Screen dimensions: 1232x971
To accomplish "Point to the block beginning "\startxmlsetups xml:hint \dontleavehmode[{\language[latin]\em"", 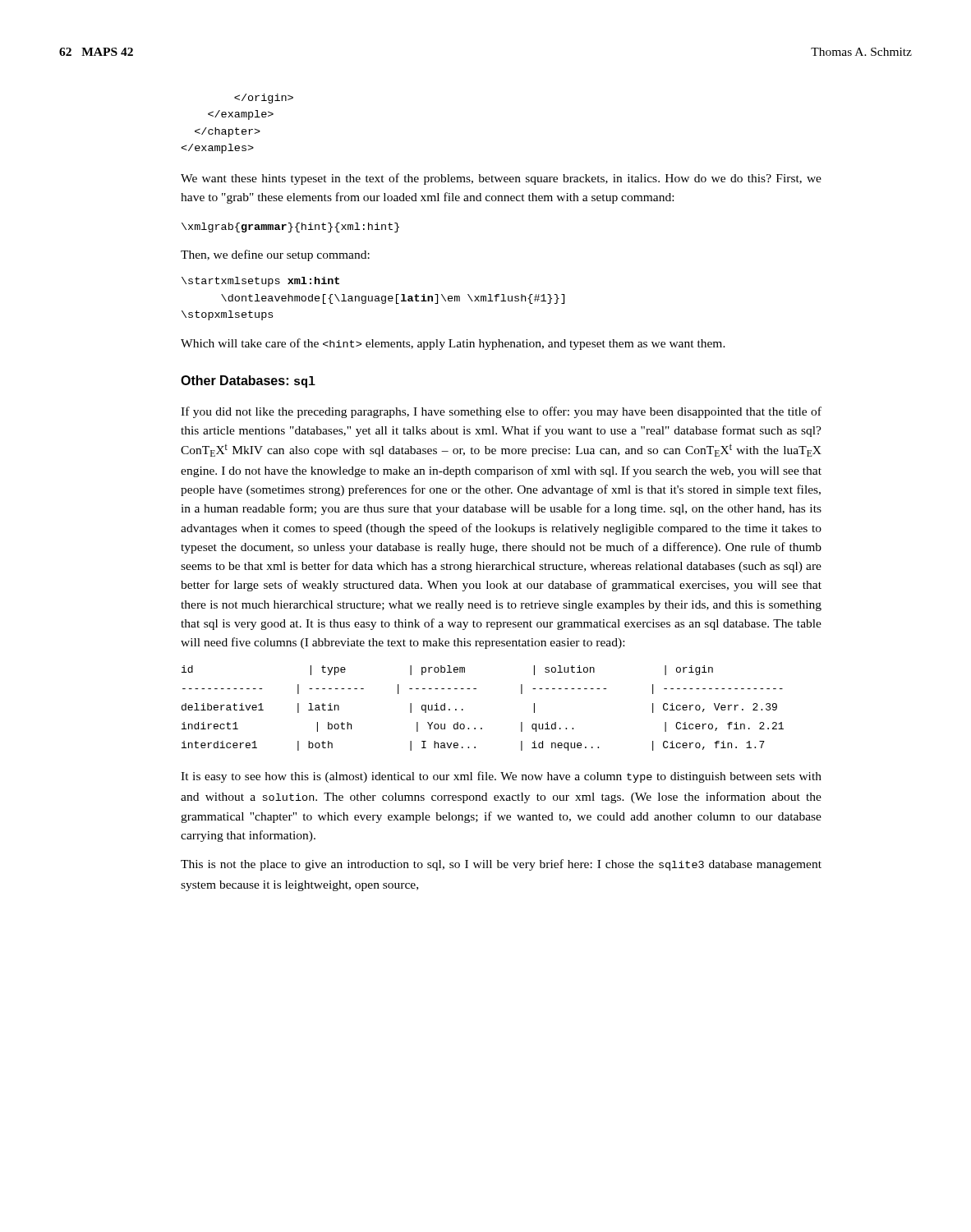I will click(x=501, y=299).
